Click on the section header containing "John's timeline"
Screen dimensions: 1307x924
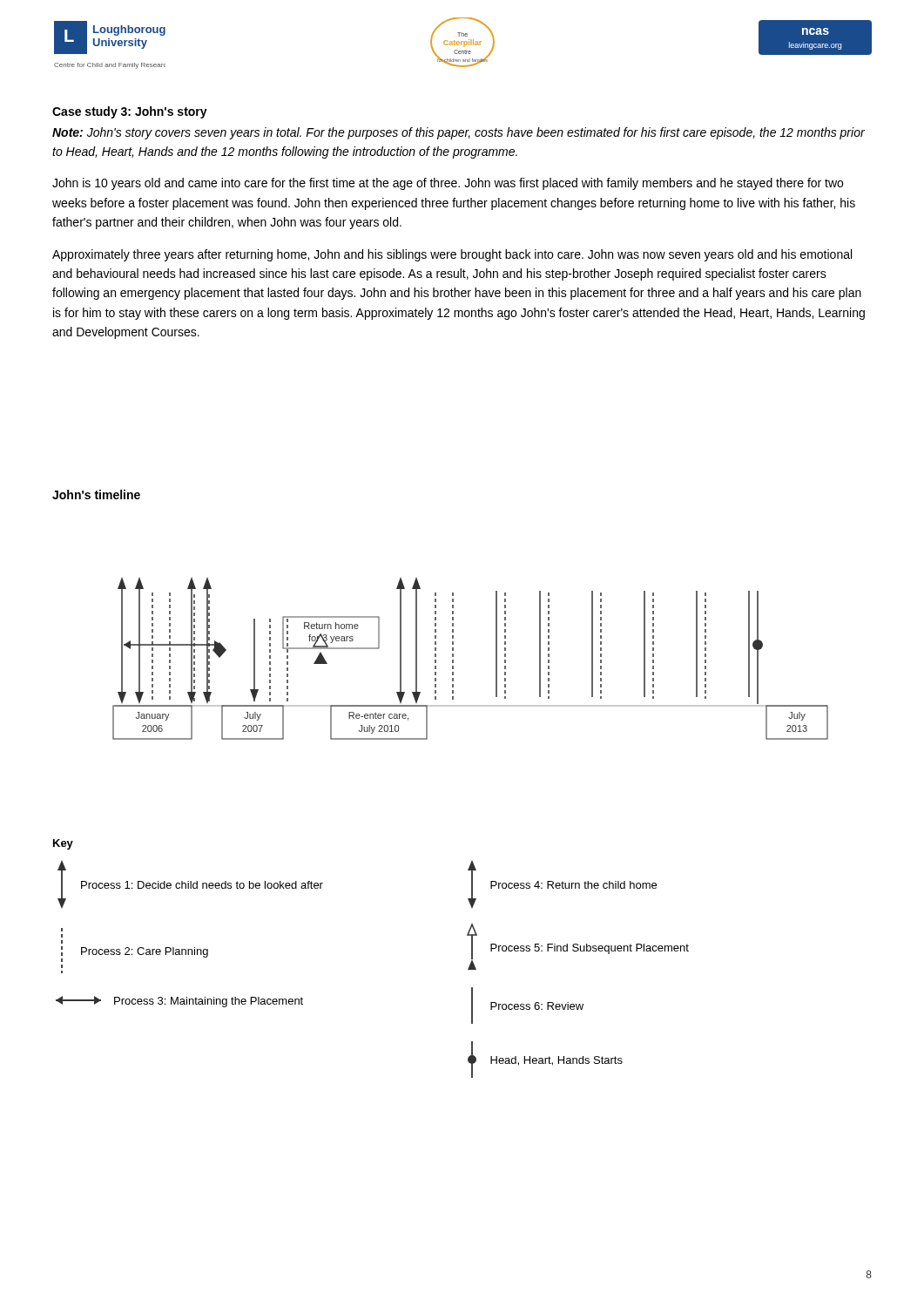coord(96,495)
